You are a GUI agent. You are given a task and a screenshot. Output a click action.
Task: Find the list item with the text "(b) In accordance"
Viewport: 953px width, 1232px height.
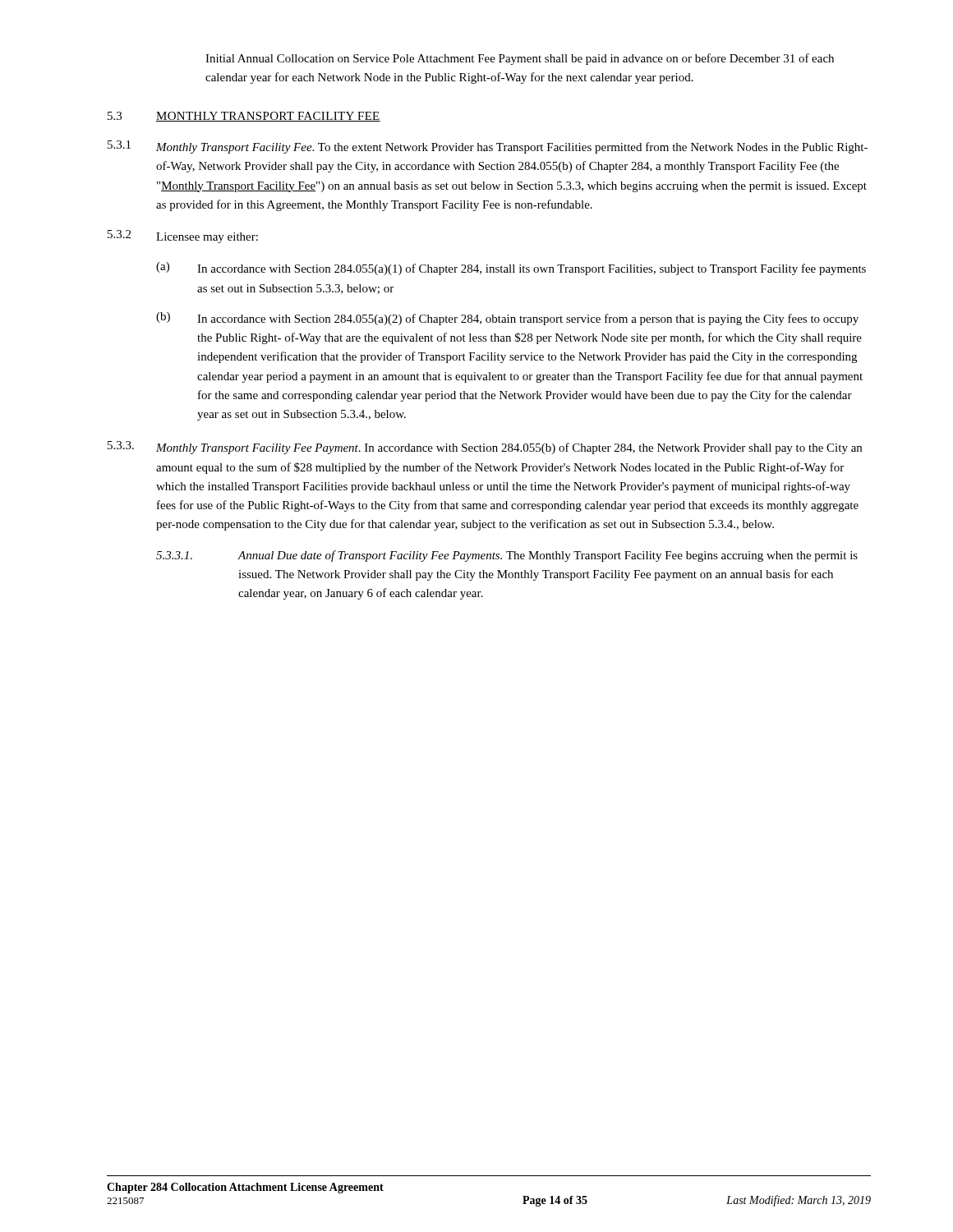(x=513, y=367)
